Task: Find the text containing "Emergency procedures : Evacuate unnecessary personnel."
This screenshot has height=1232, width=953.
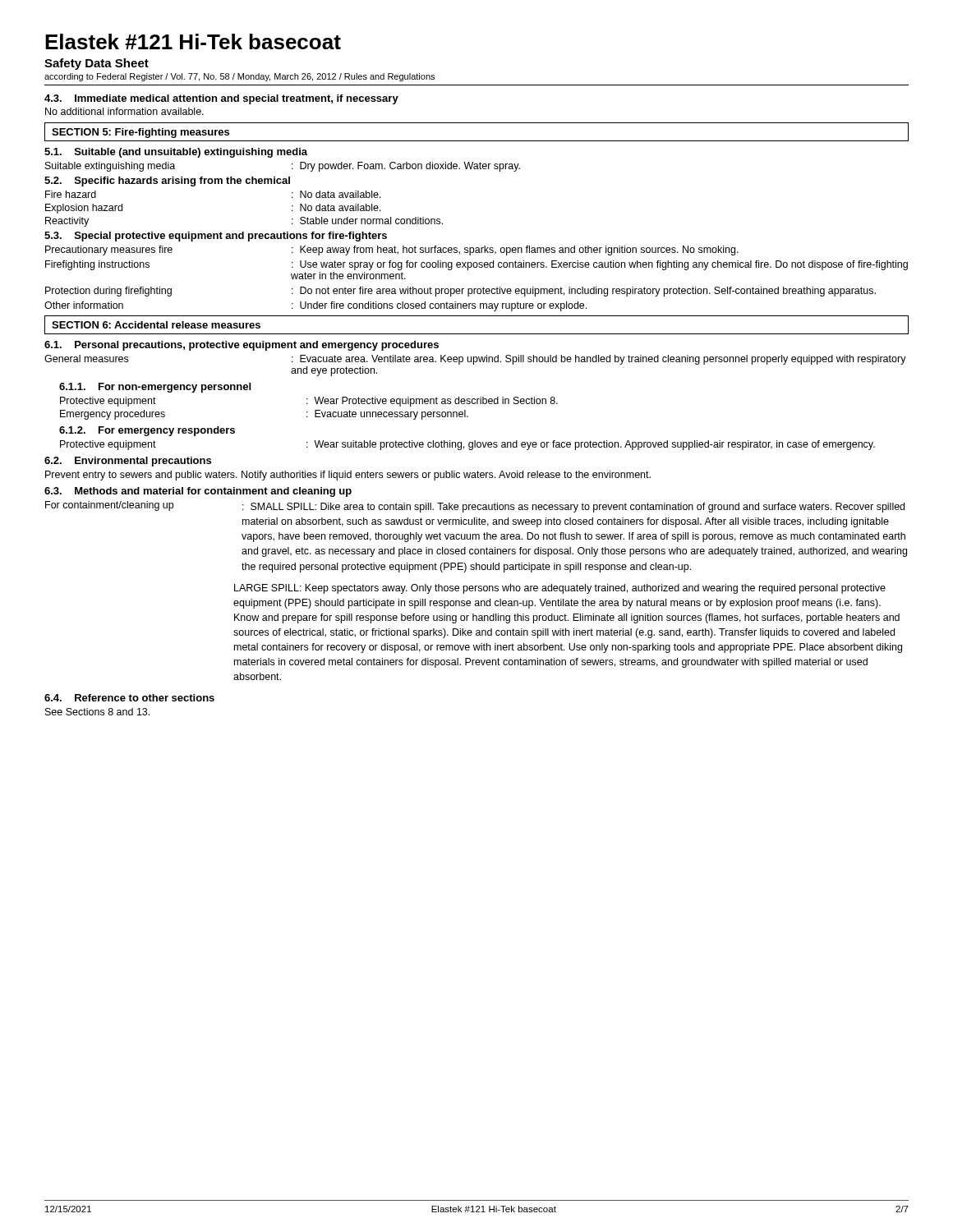Action: click(484, 414)
